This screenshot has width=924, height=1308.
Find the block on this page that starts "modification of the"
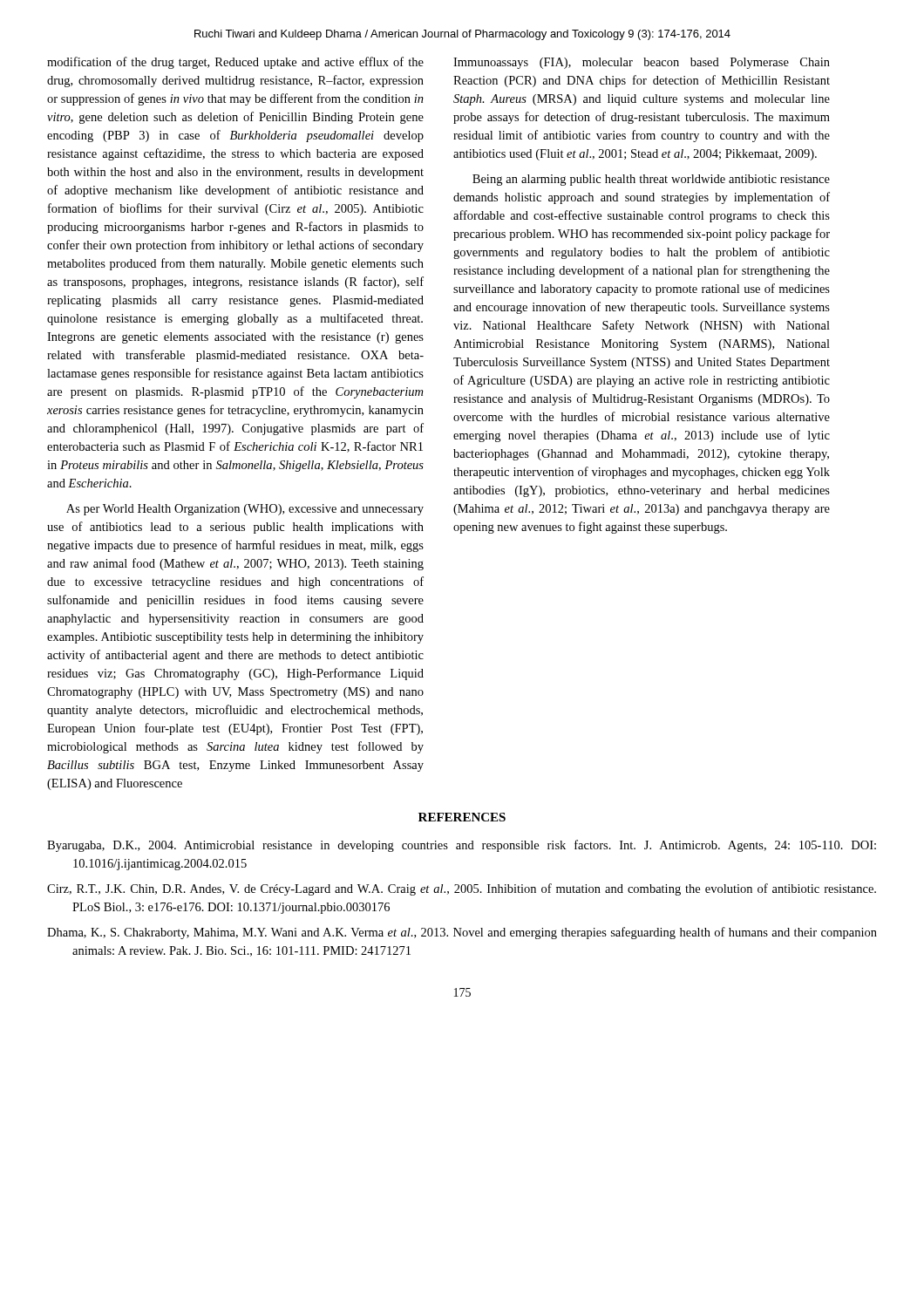[x=235, y=273]
